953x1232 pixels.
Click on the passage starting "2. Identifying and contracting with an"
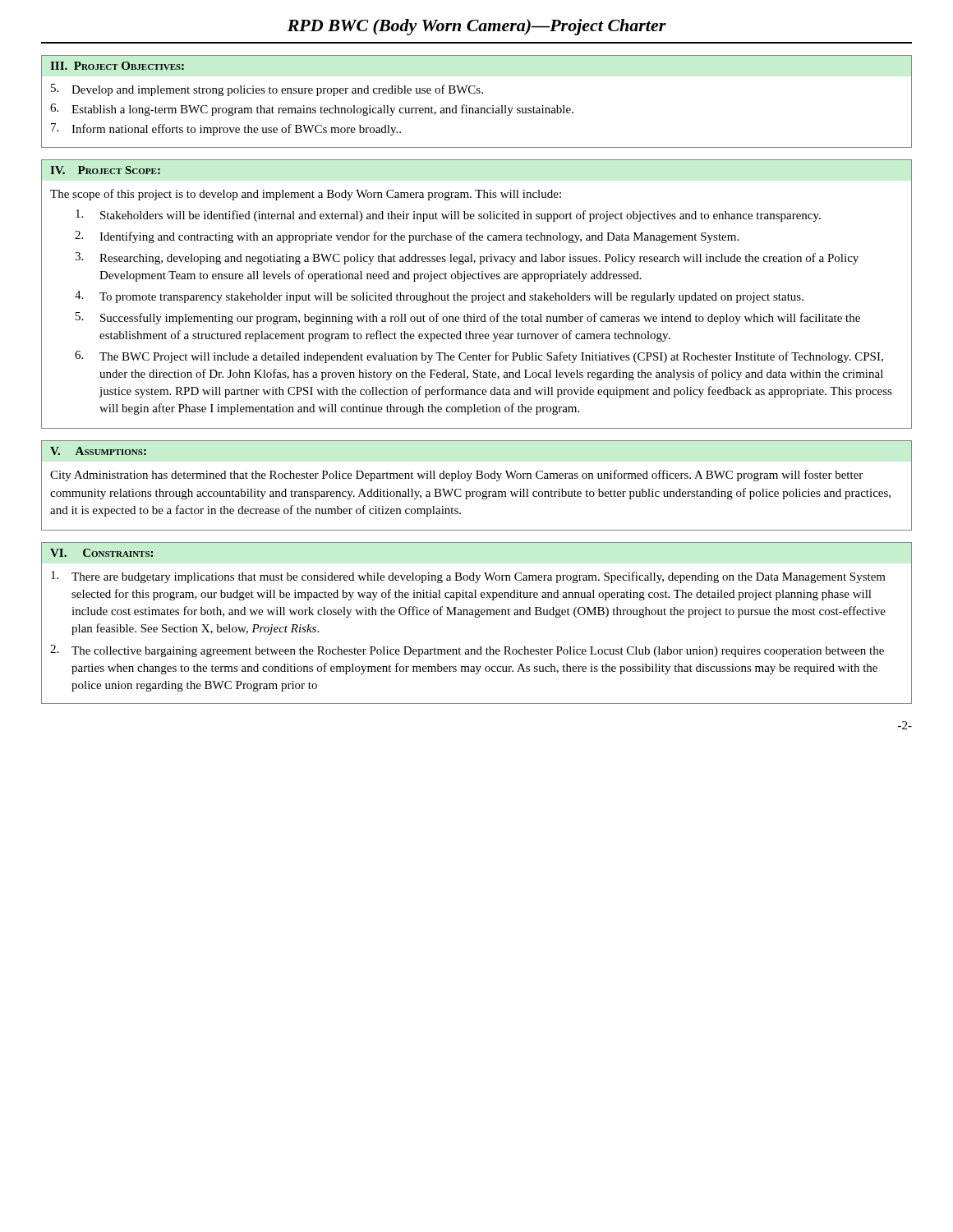[489, 237]
